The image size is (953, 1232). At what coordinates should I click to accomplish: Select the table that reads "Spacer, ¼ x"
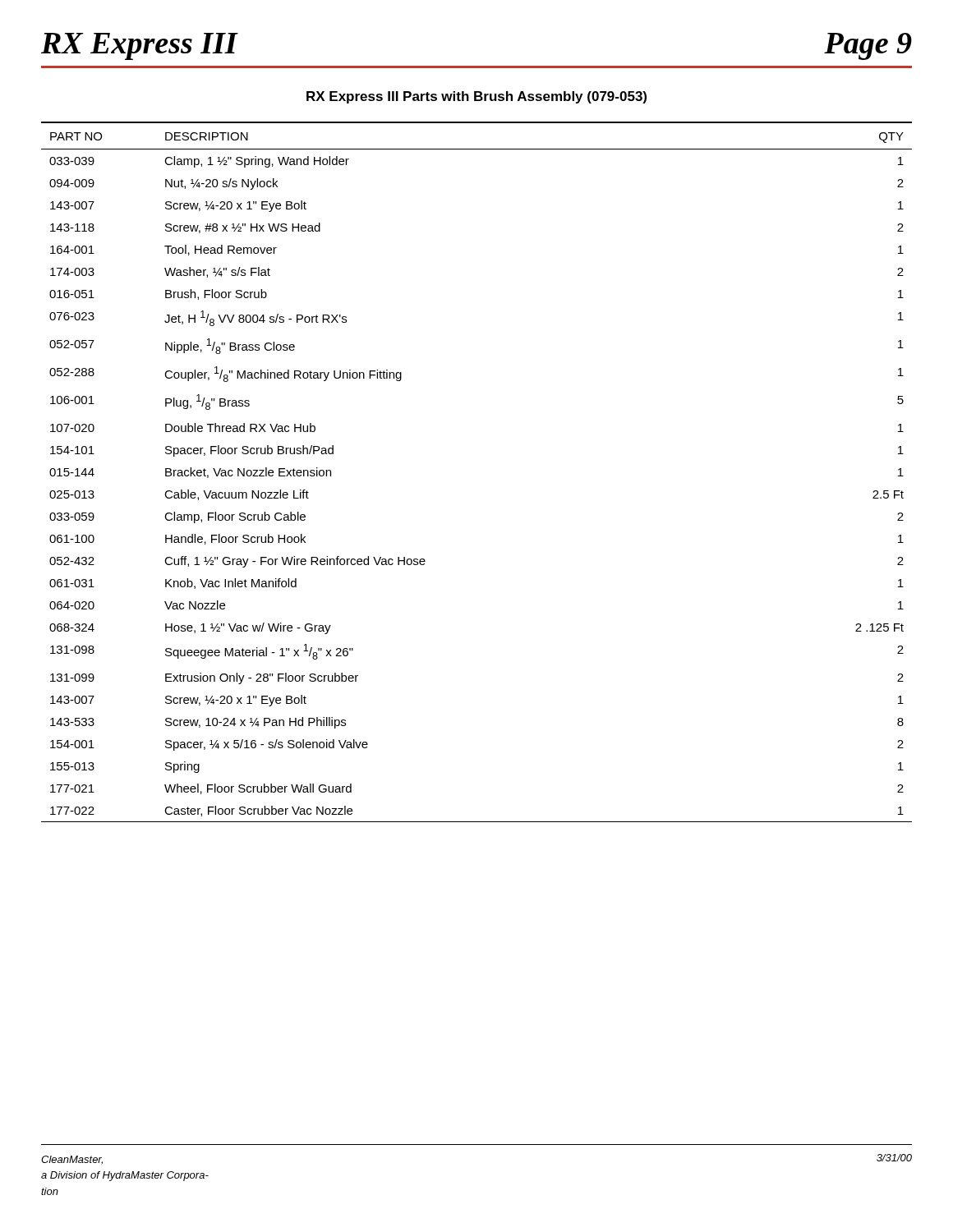point(476,472)
